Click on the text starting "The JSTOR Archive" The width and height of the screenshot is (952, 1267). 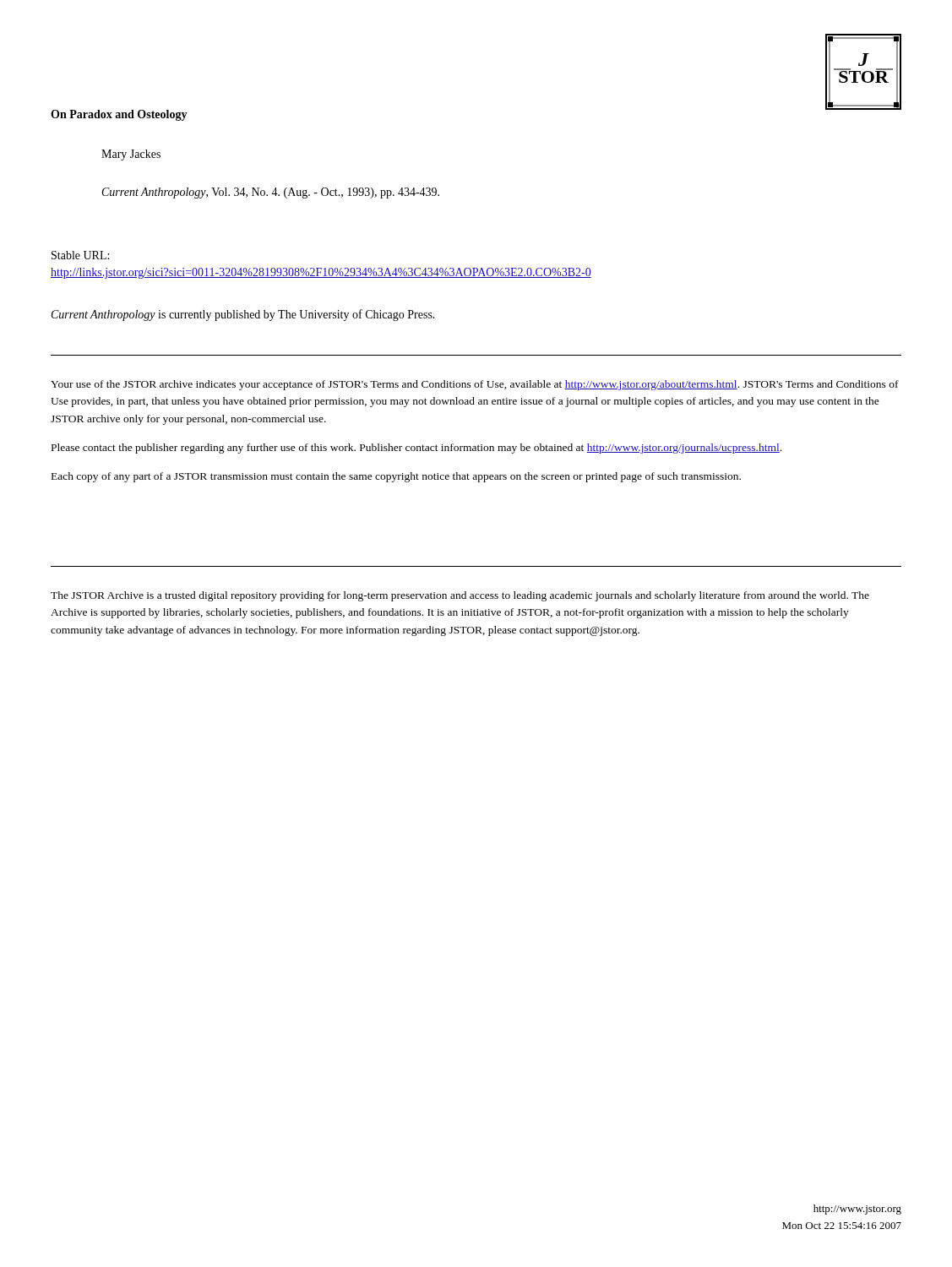[x=476, y=613]
